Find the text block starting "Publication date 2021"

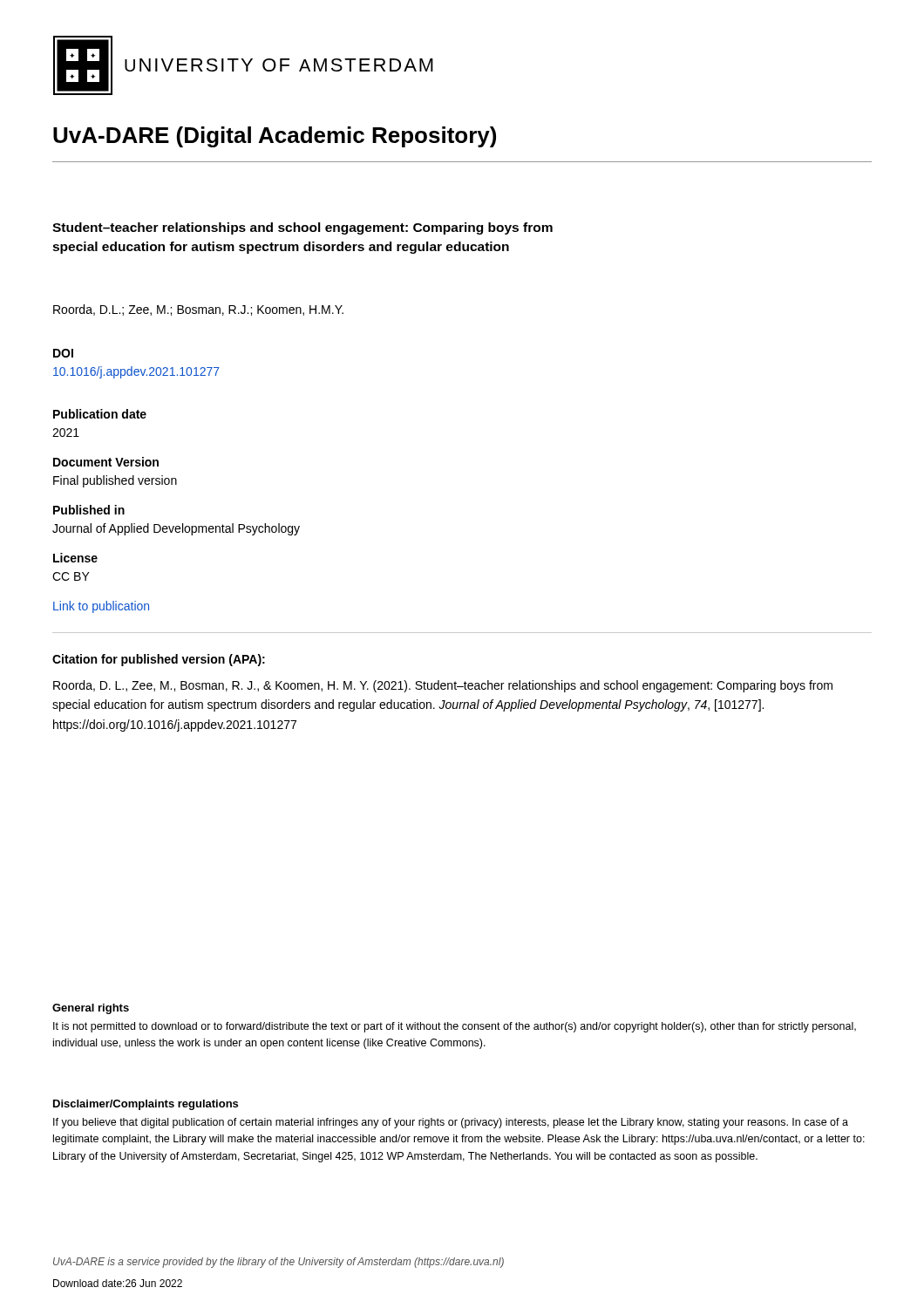point(99,423)
